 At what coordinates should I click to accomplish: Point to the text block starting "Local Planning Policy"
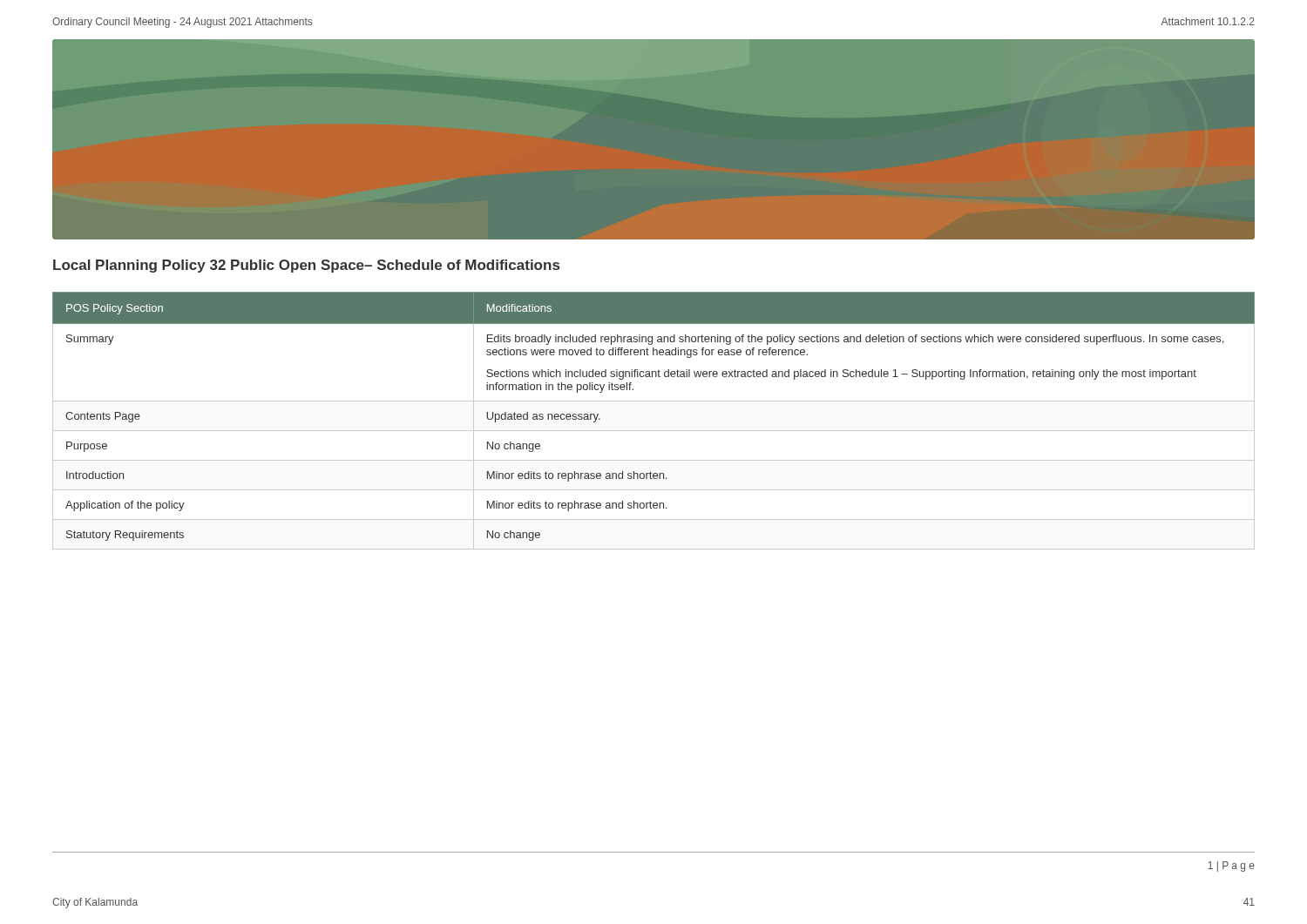click(x=306, y=265)
